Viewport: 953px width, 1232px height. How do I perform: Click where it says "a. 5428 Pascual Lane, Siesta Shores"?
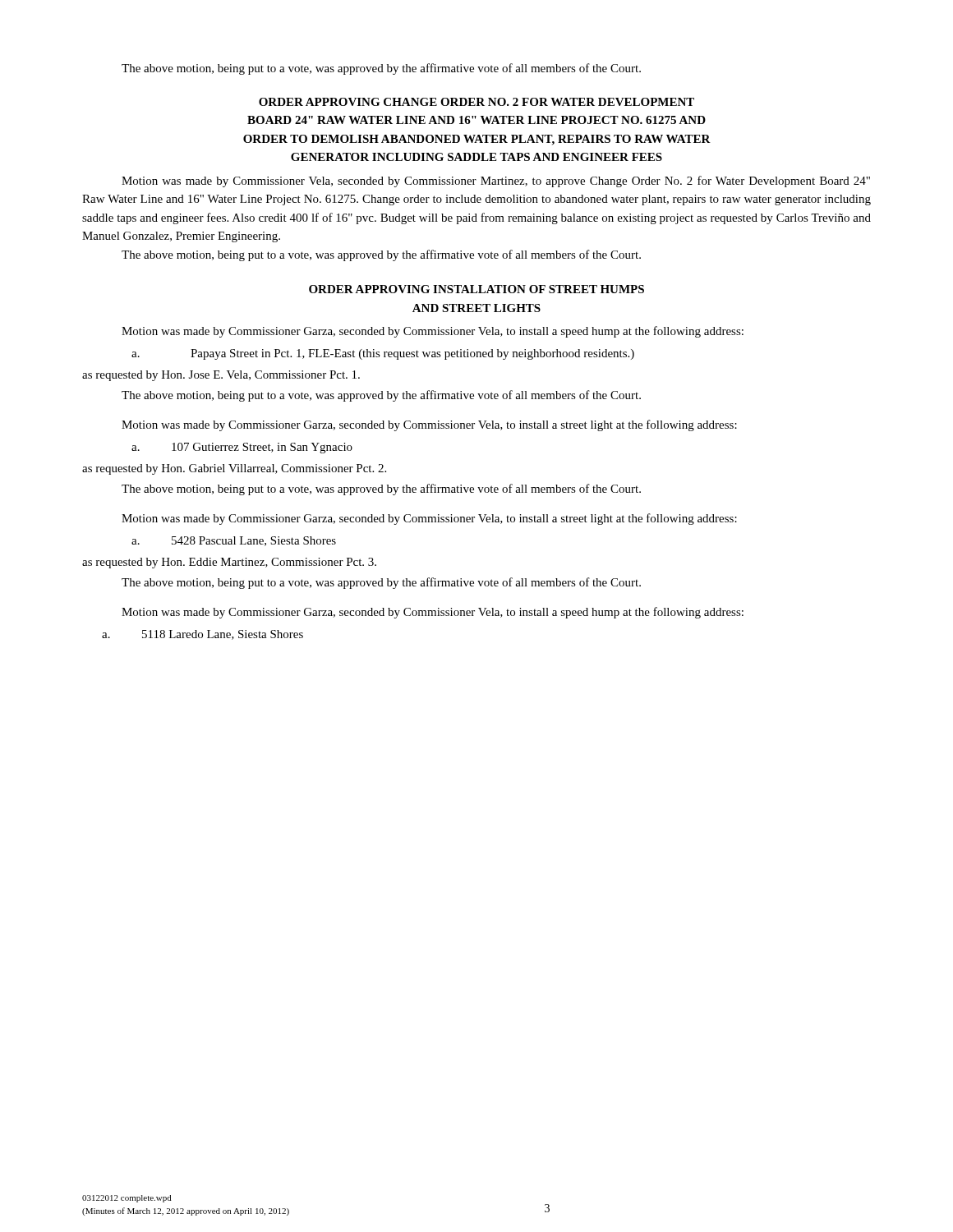(x=234, y=541)
